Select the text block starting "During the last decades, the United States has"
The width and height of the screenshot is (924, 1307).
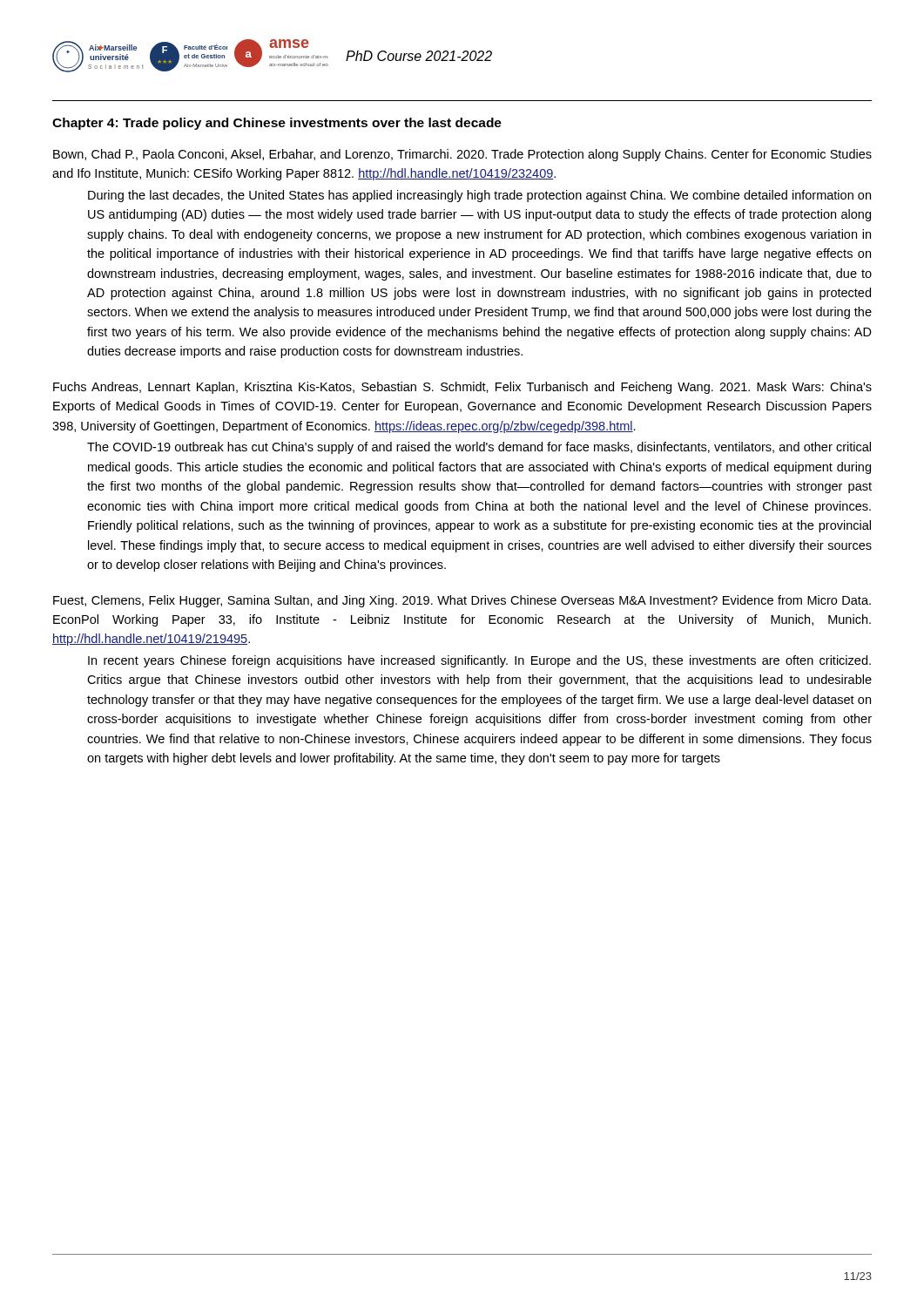click(479, 273)
